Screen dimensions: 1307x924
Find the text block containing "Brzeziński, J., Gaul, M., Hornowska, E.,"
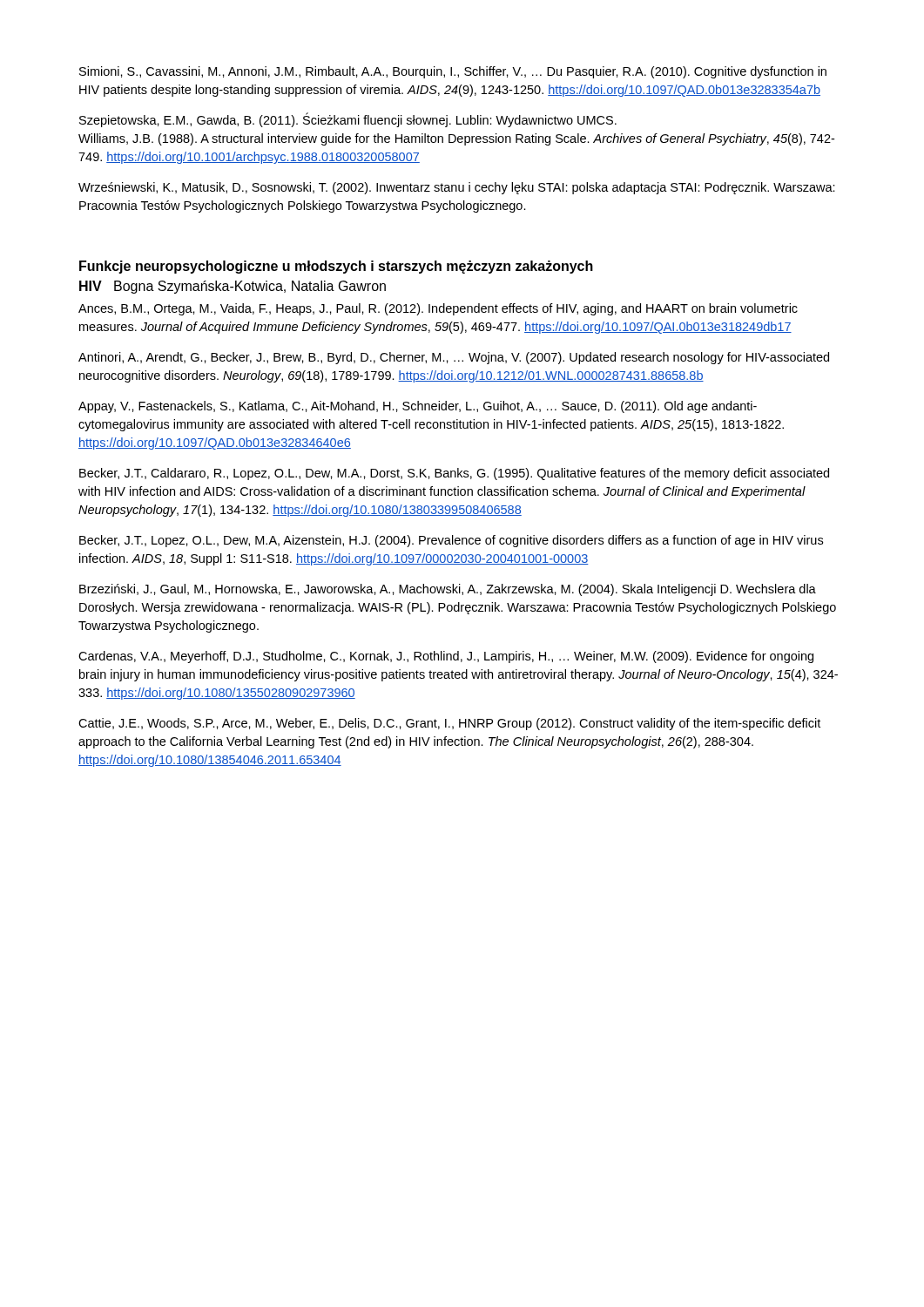coord(457,607)
